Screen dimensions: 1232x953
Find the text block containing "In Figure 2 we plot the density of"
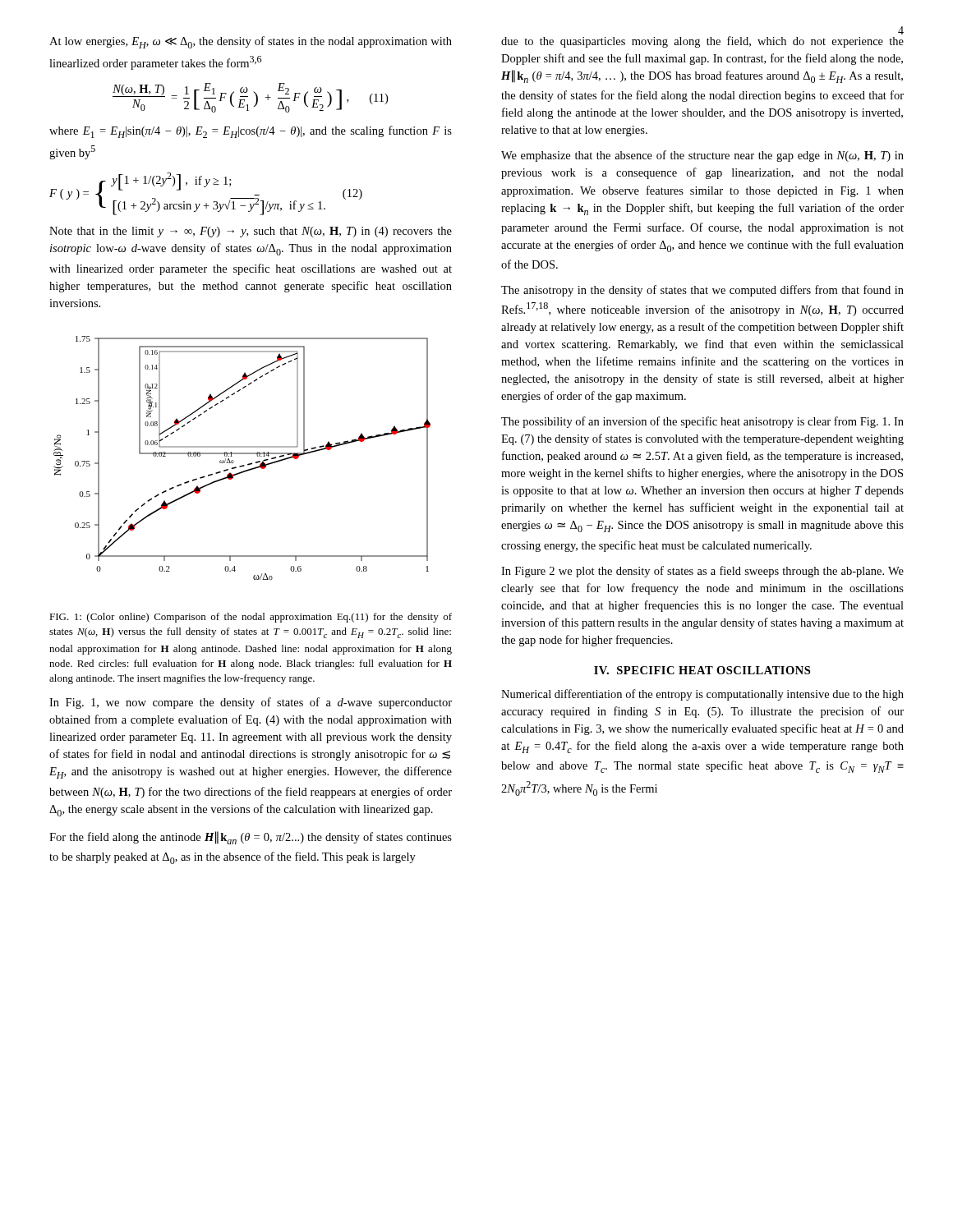tap(702, 606)
